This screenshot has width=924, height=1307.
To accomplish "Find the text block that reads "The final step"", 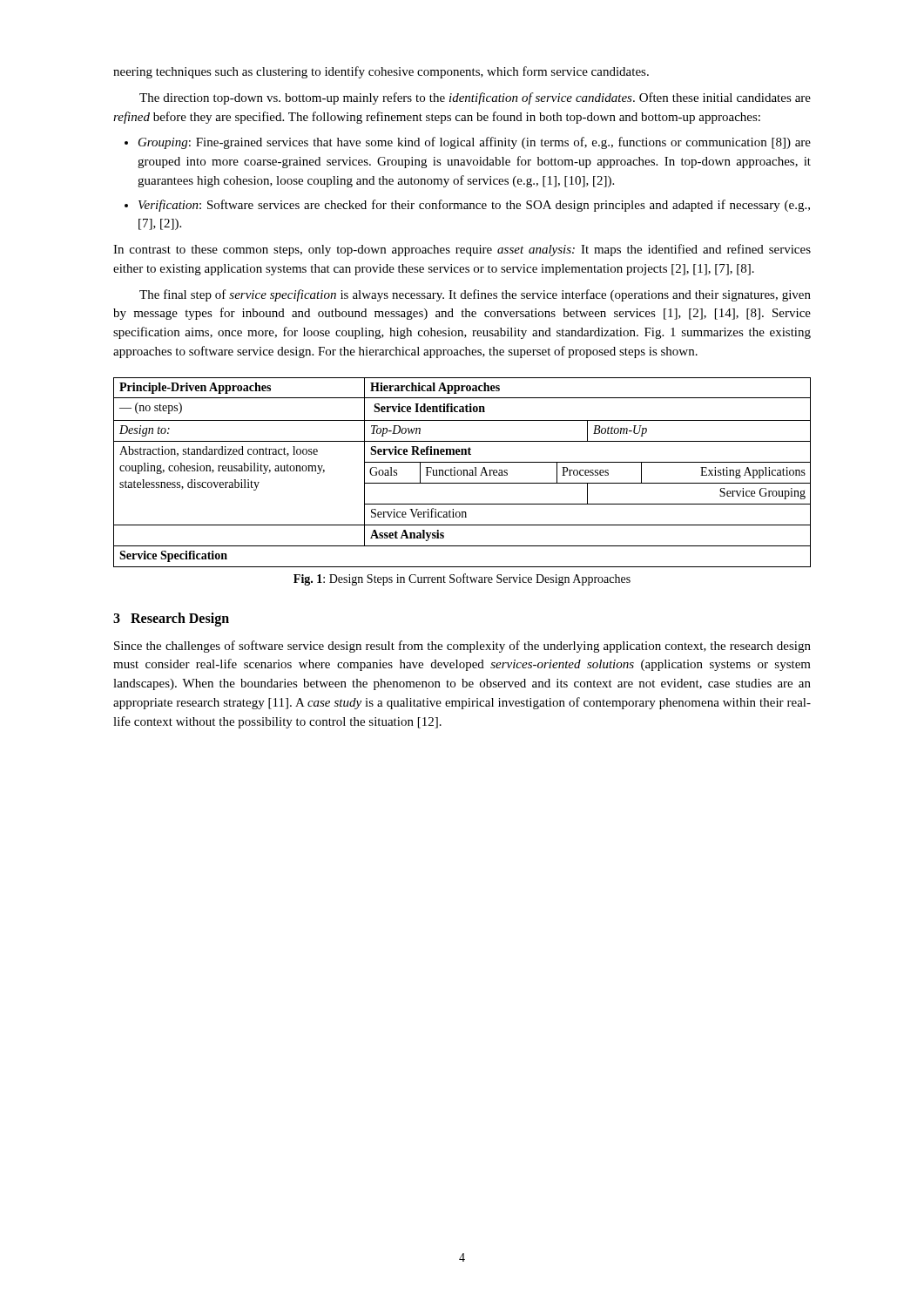I will tap(462, 323).
